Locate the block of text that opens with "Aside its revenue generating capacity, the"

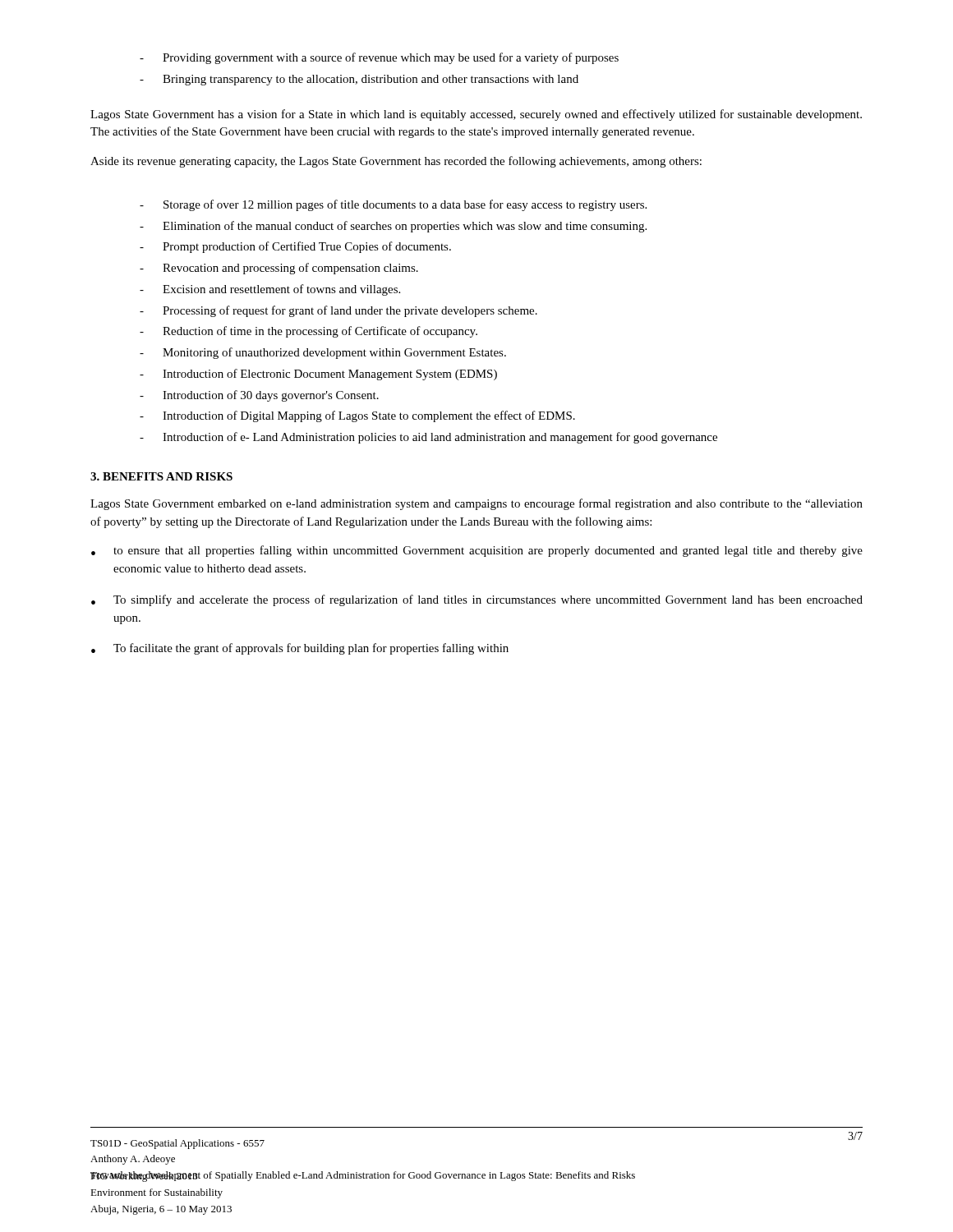pos(476,162)
